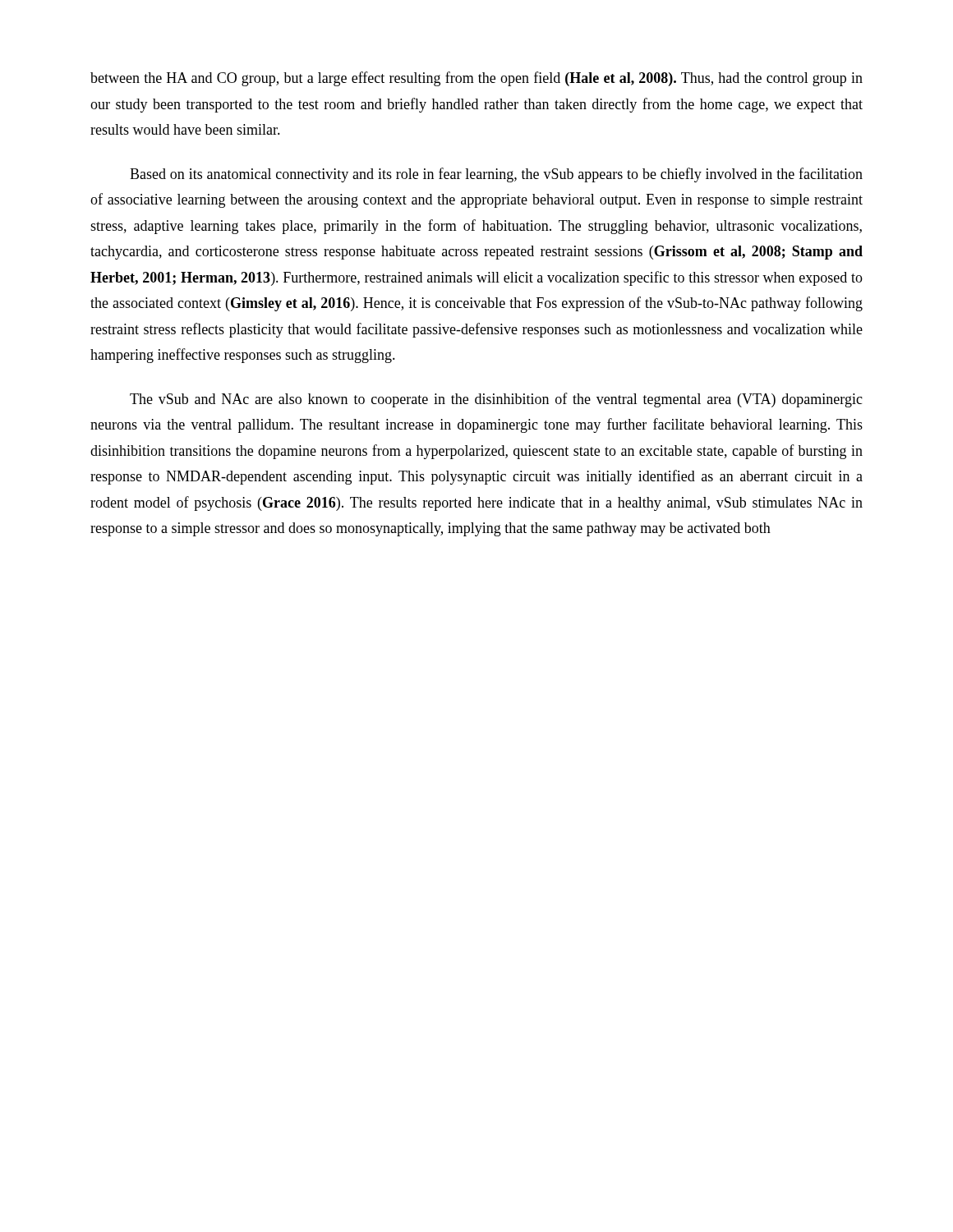Locate the text block that reads "between the HA"
The width and height of the screenshot is (953, 1232).
[476, 104]
